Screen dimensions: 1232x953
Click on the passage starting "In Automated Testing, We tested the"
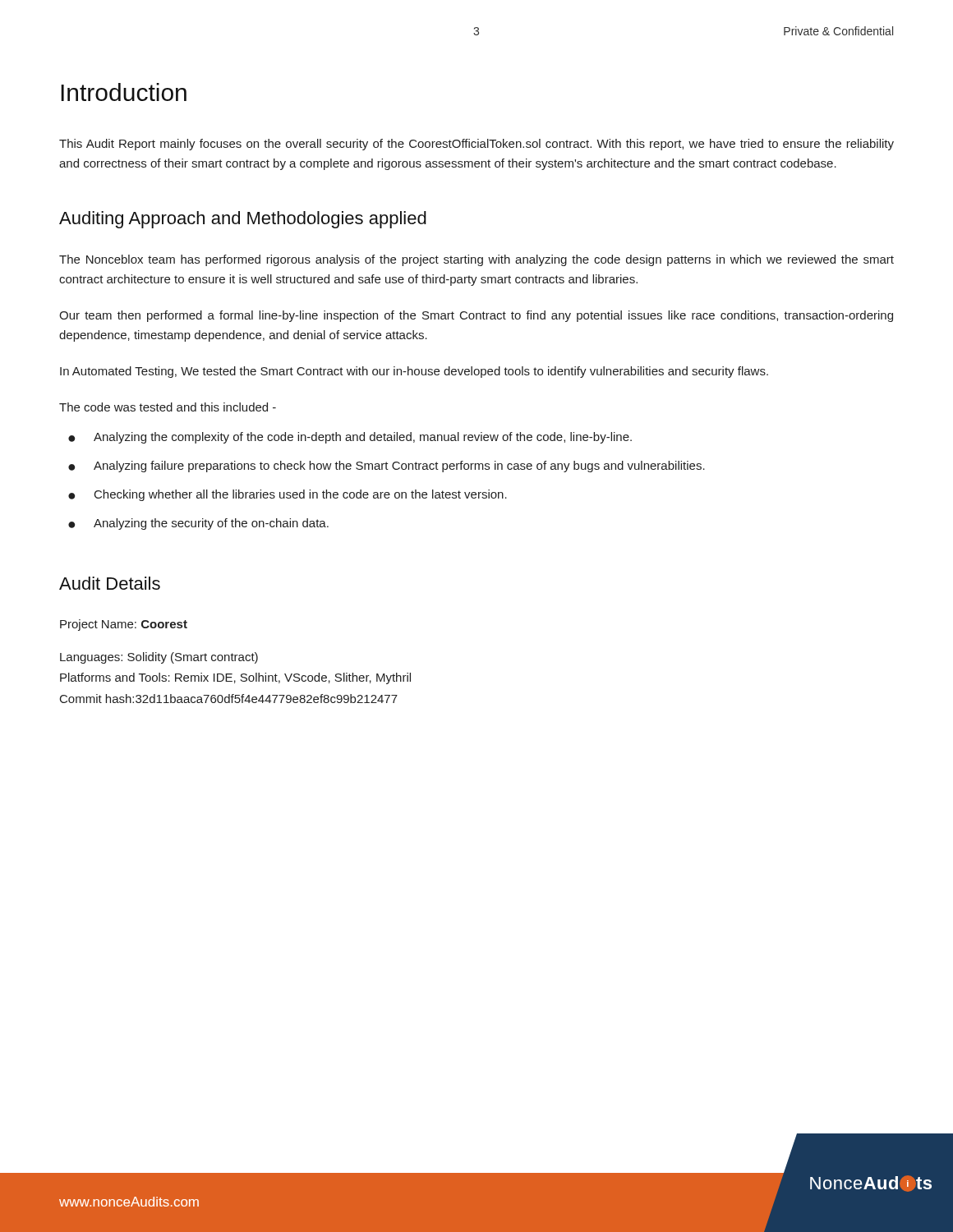tap(414, 371)
